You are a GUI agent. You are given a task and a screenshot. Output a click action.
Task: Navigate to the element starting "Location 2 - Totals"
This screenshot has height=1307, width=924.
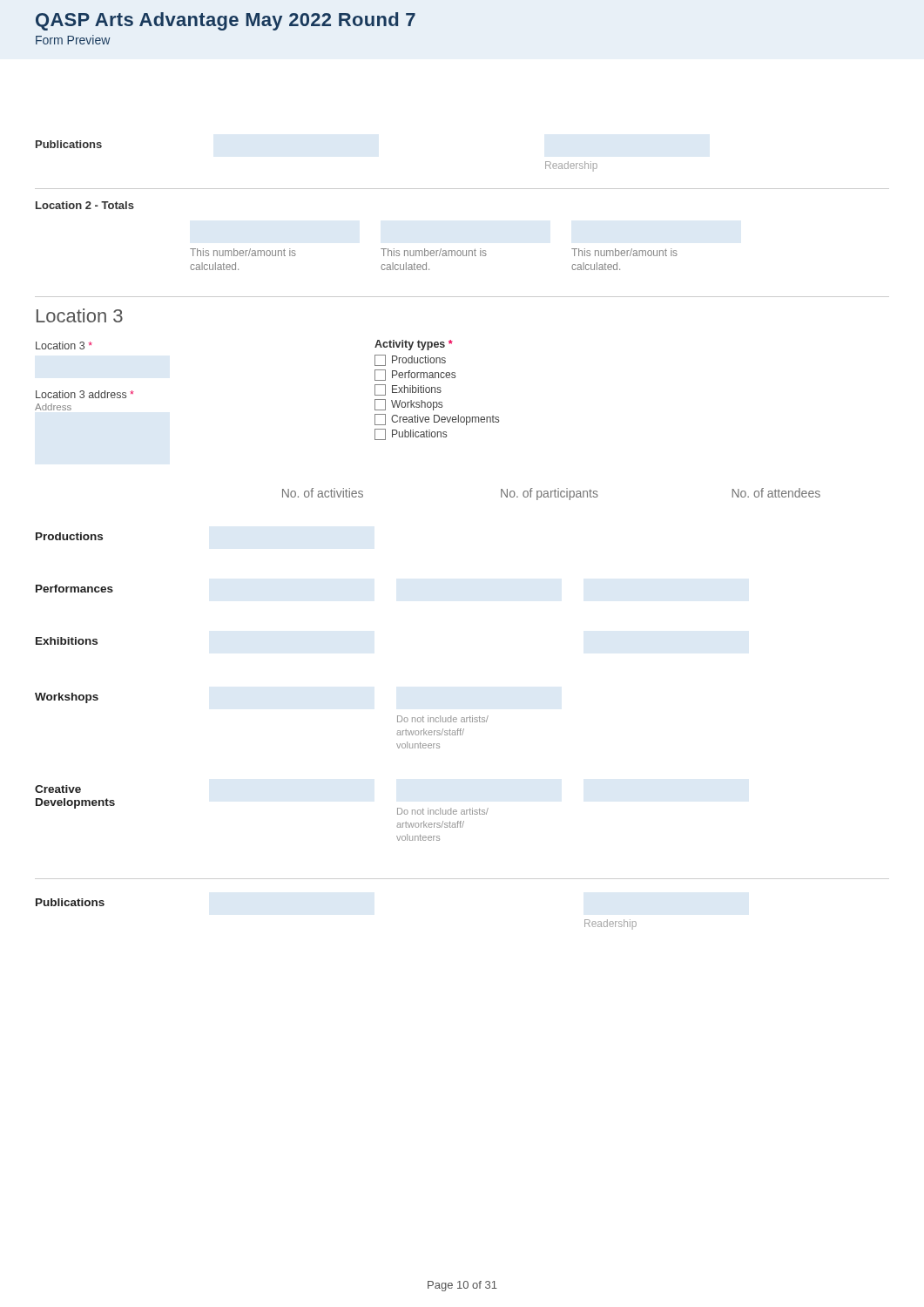[x=84, y=205]
